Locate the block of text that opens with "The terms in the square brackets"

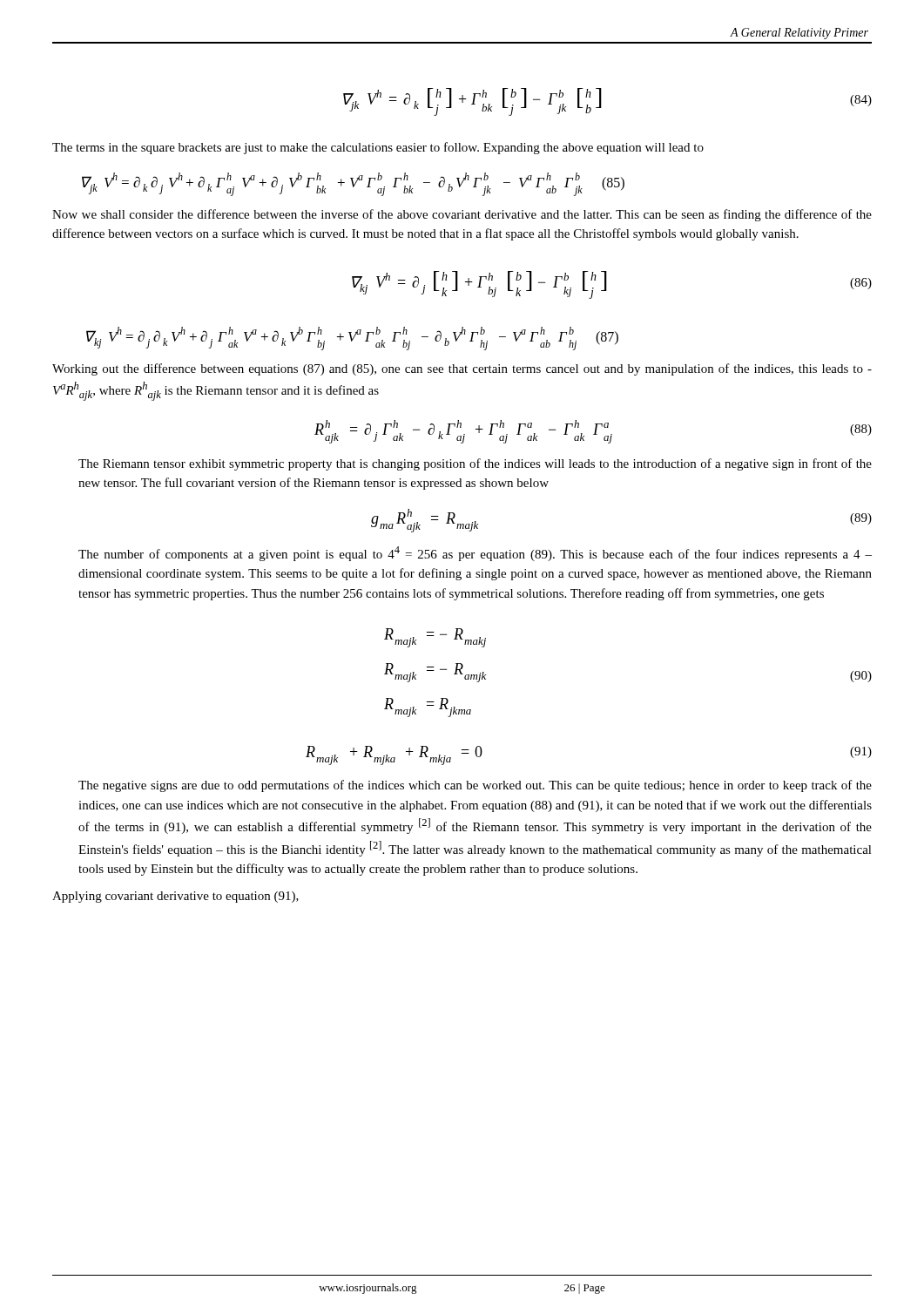pyautogui.click(x=378, y=147)
